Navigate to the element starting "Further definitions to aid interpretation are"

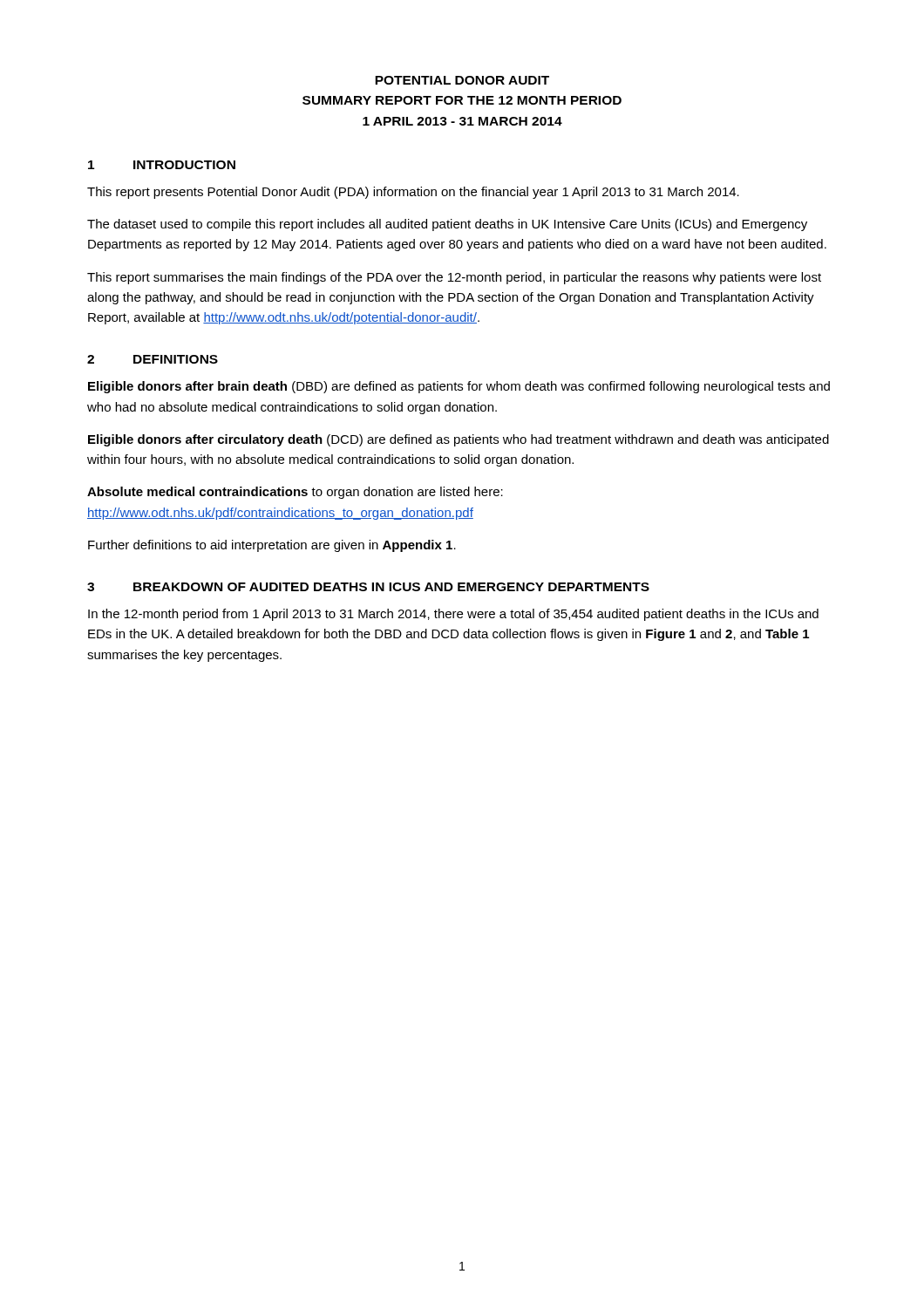pyautogui.click(x=272, y=544)
